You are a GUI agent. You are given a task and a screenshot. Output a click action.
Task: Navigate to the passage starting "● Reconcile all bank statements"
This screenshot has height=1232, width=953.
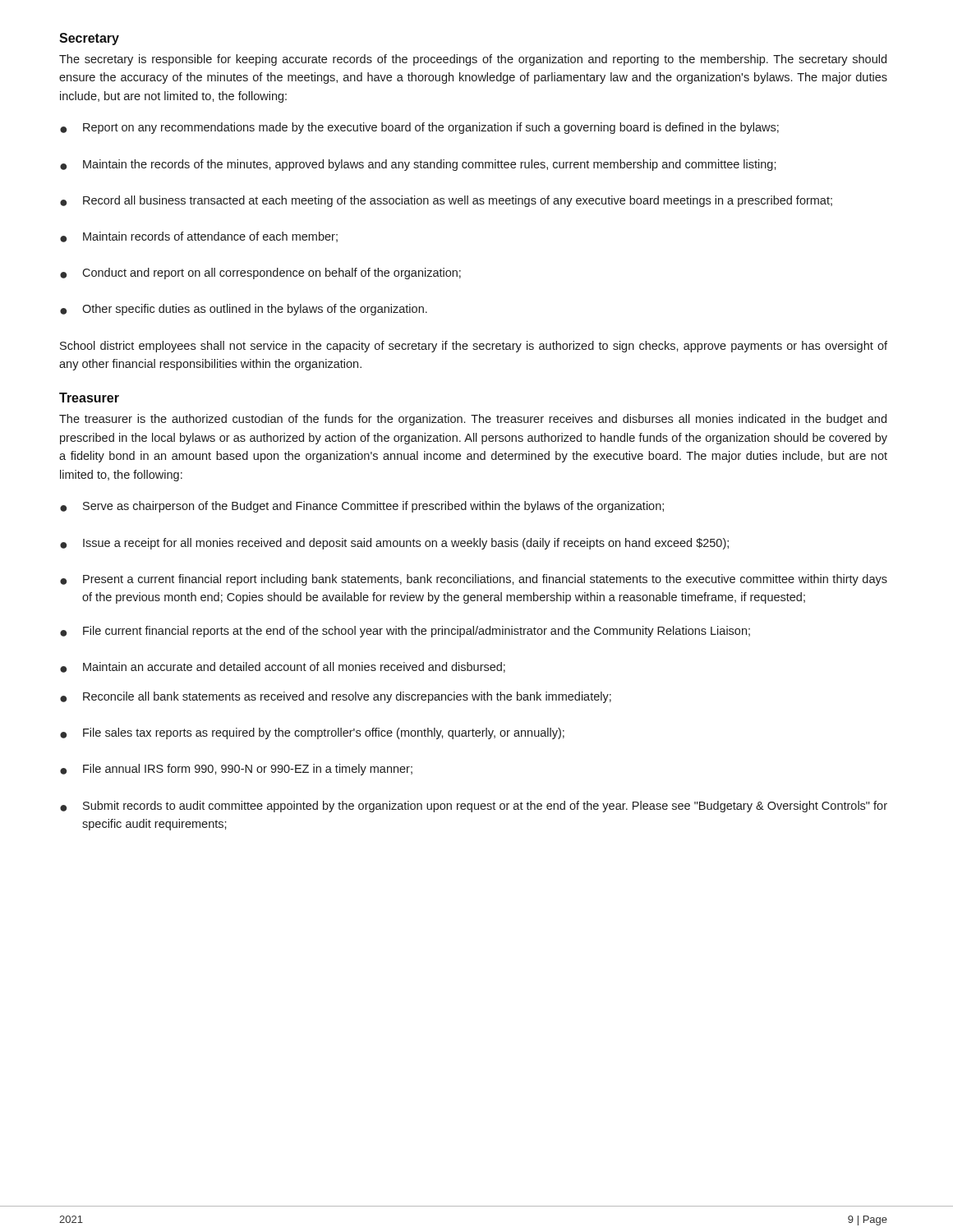pos(473,698)
